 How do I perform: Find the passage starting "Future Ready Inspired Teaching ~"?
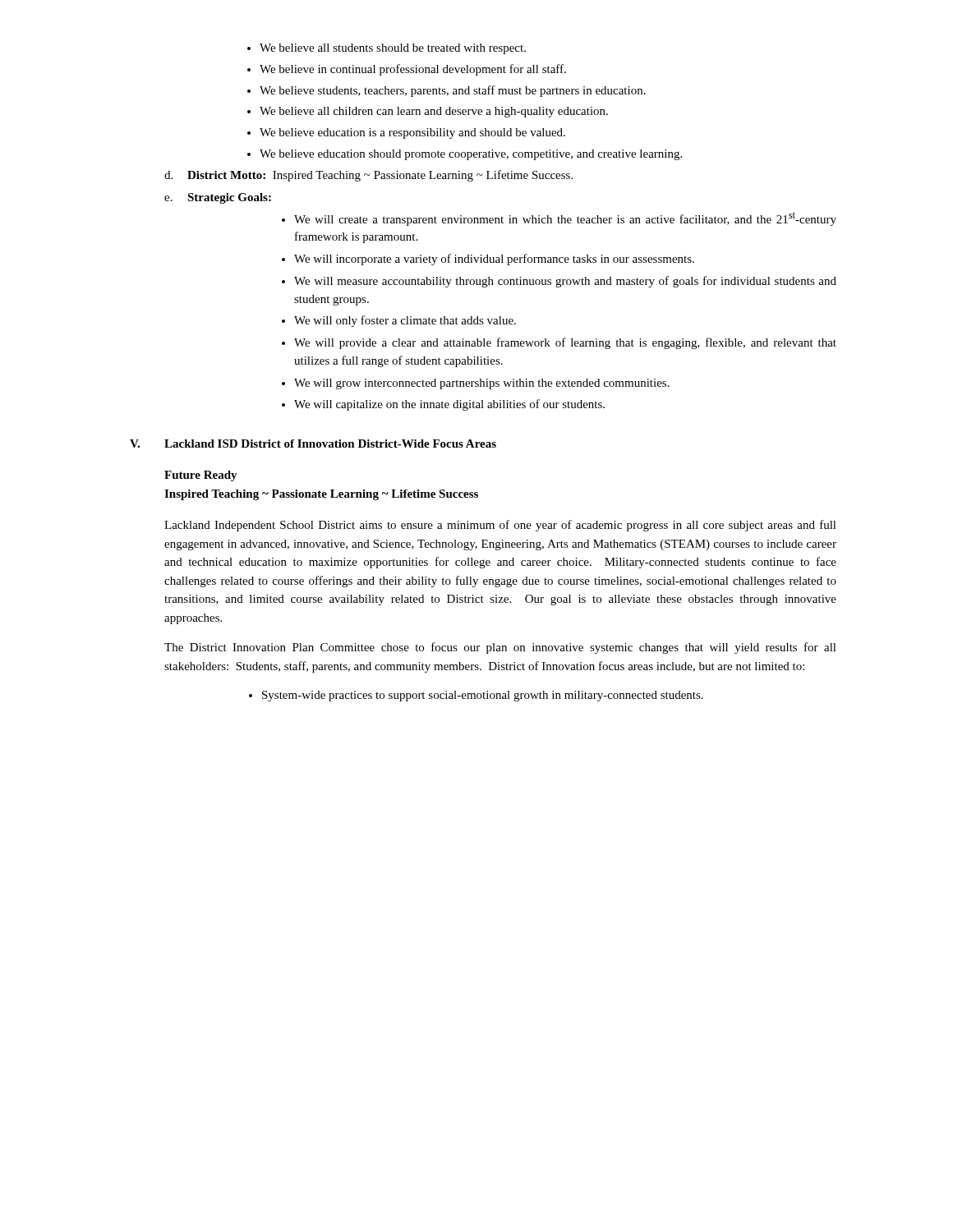pyautogui.click(x=201, y=476)
